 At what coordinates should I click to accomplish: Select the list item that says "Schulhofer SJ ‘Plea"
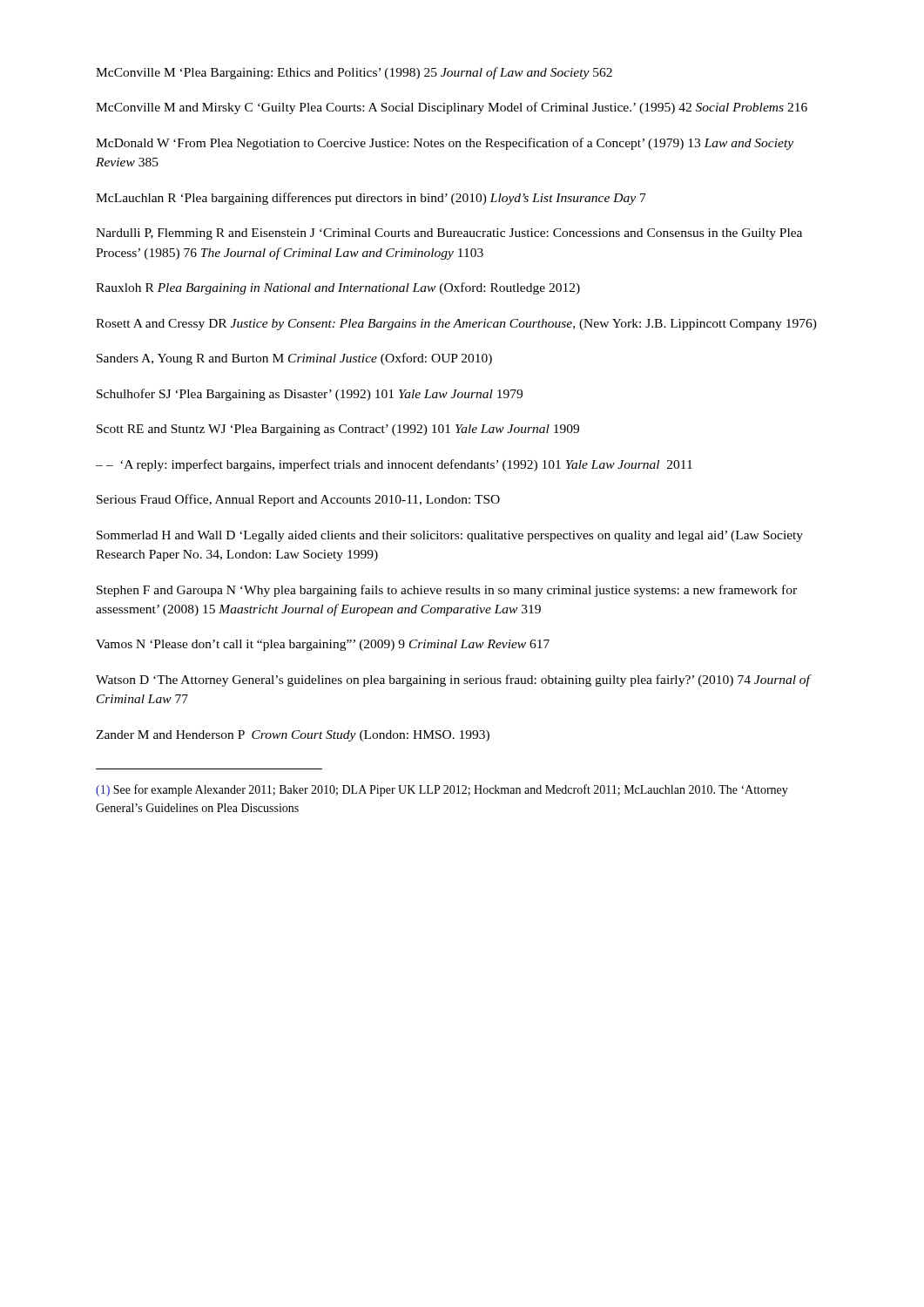(309, 393)
